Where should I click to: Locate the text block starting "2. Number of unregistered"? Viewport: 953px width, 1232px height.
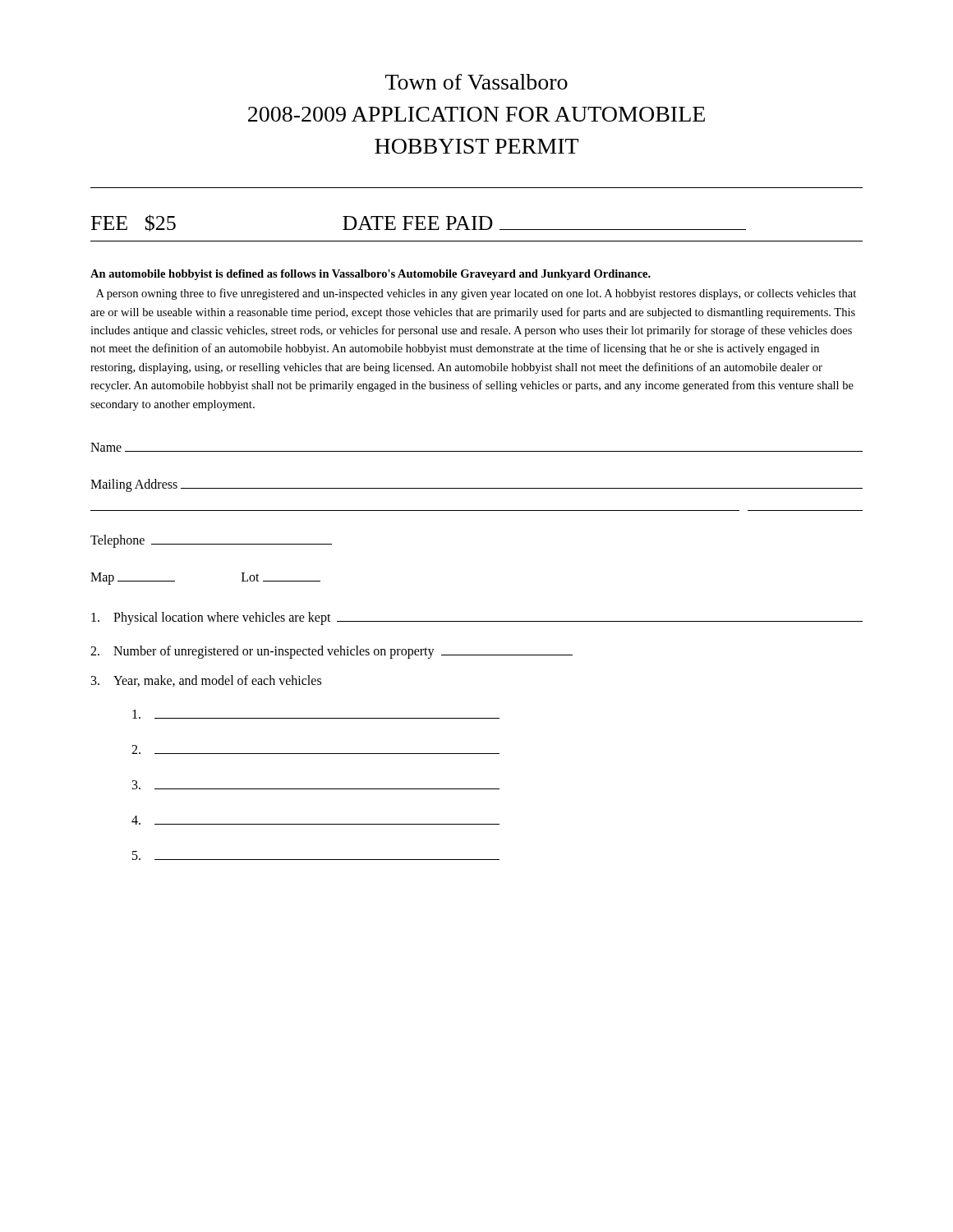click(x=331, y=650)
